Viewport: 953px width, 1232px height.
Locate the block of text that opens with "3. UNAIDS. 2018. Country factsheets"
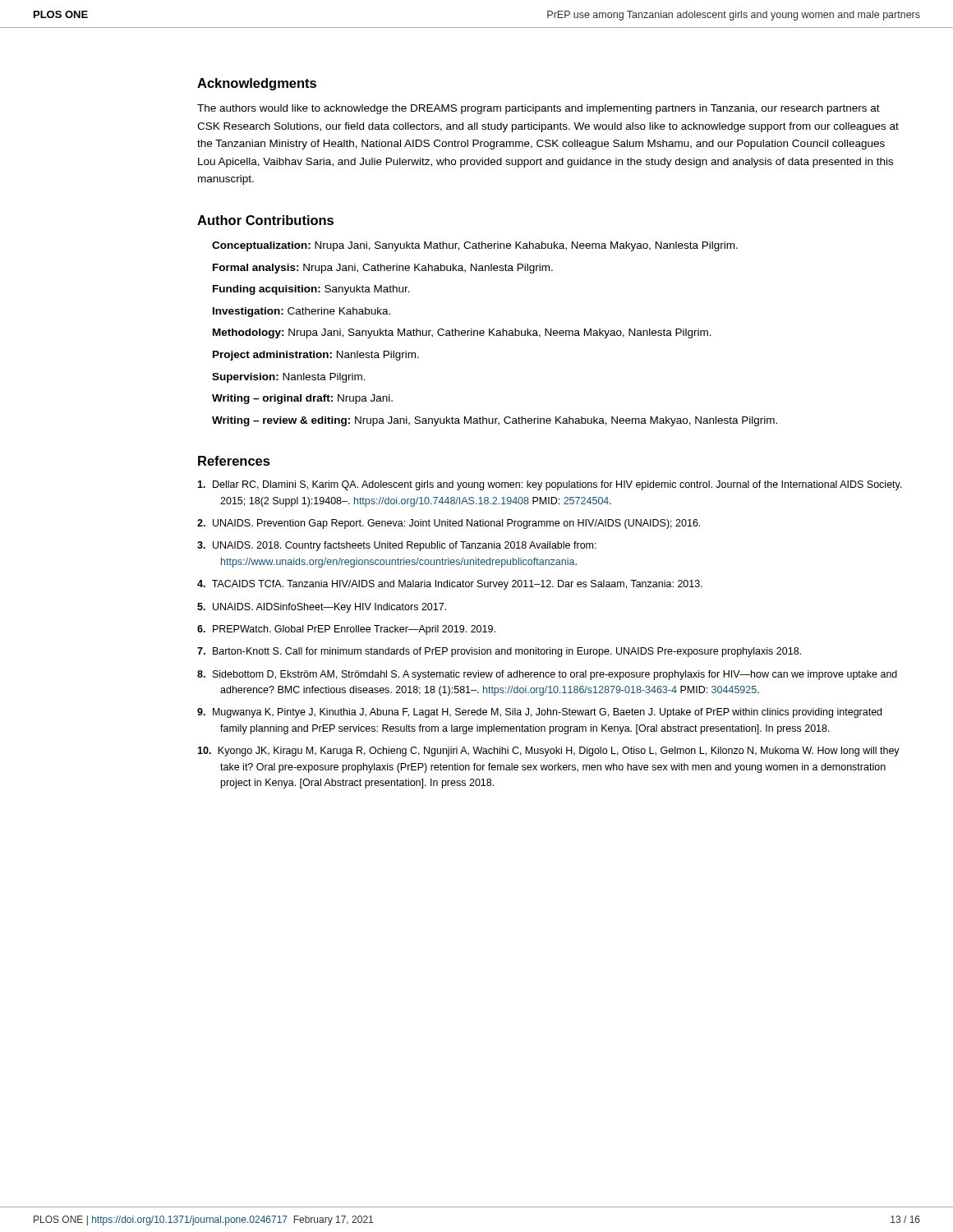397,554
